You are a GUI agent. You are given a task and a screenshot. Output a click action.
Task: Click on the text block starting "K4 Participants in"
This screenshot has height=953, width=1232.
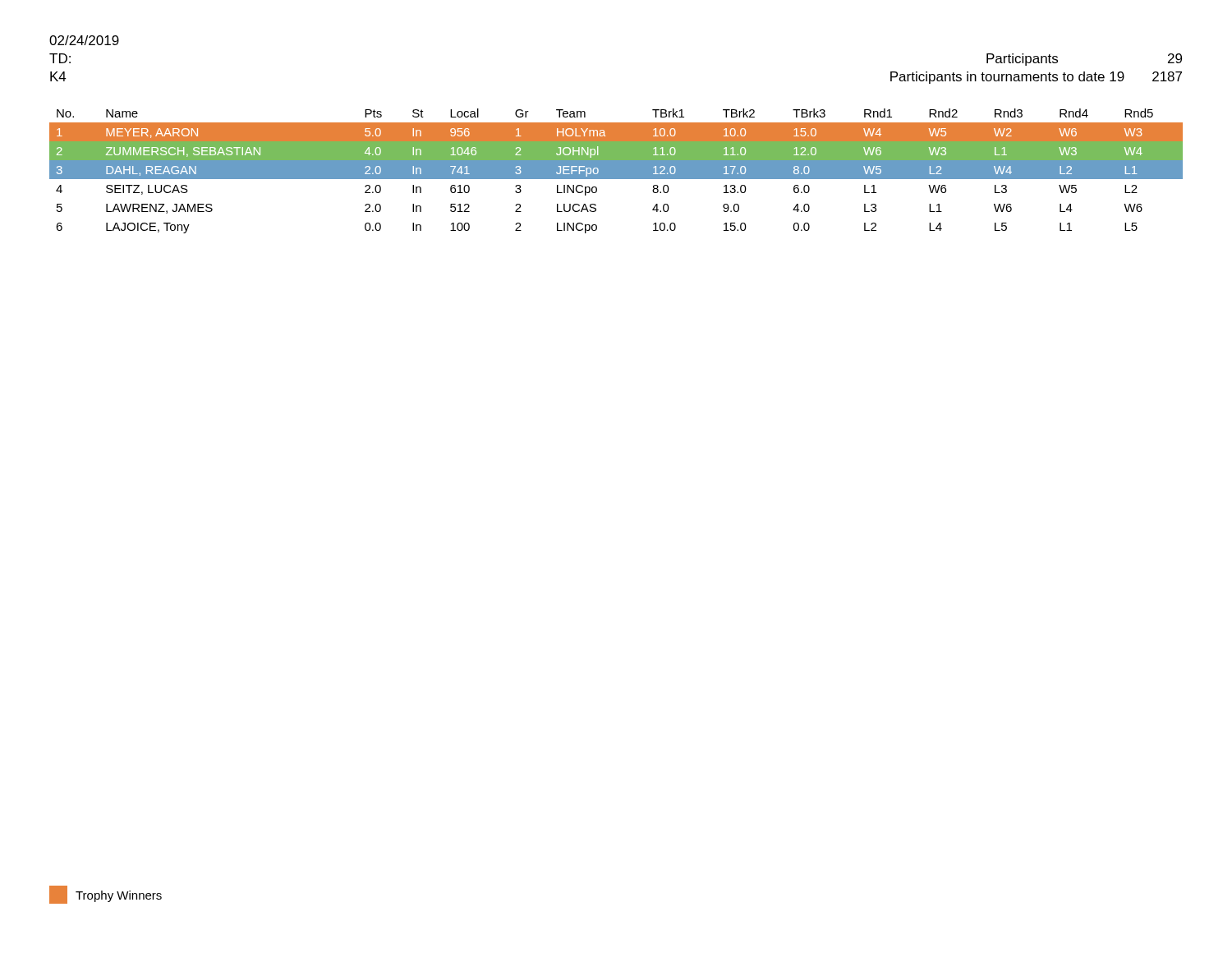(59, 78)
